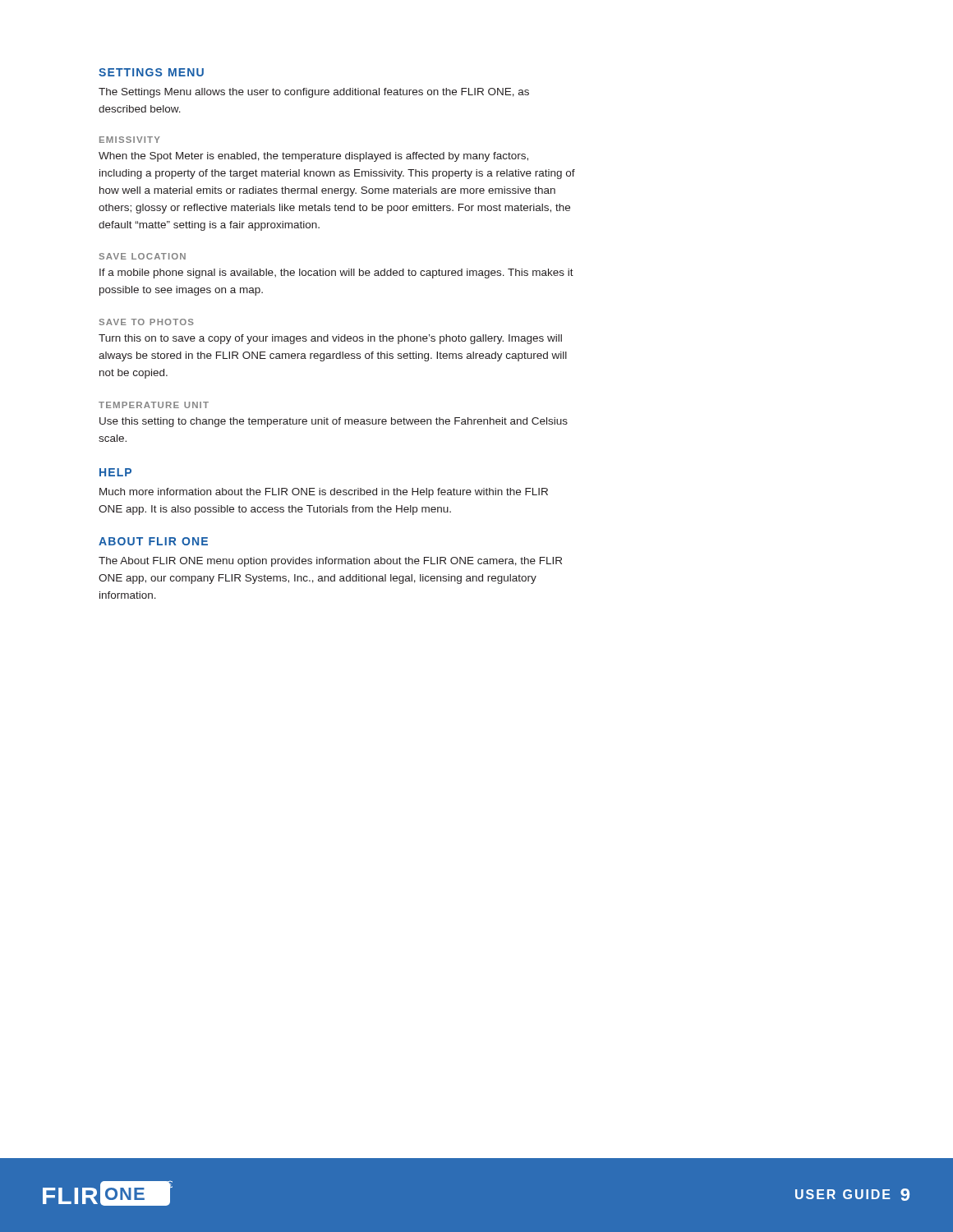Select the text block with the text "If a mobile phone"
This screenshot has width=953, height=1232.
click(x=337, y=282)
